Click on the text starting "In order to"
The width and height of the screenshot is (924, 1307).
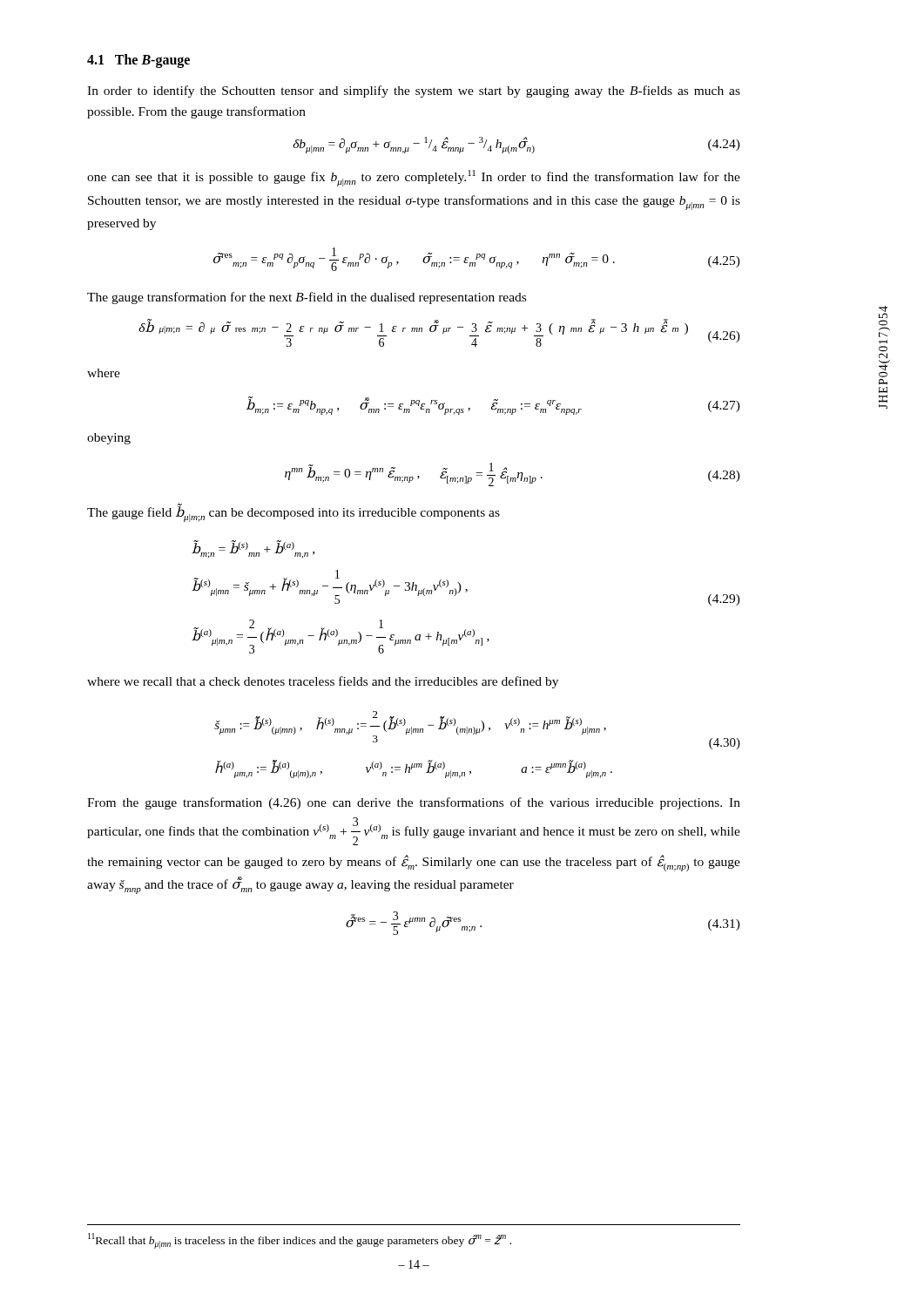(414, 101)
